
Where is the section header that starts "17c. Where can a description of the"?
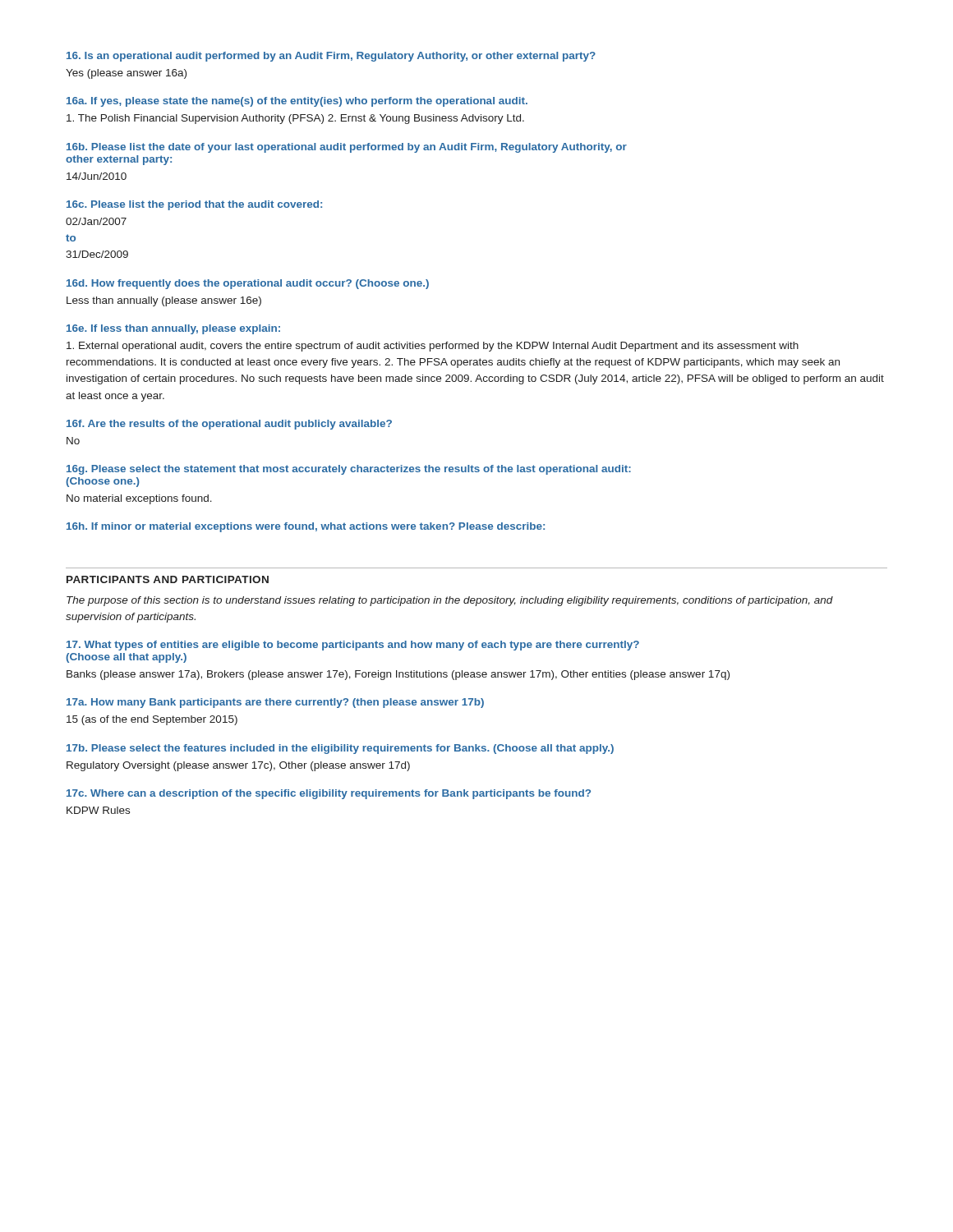tap(329, 793)
